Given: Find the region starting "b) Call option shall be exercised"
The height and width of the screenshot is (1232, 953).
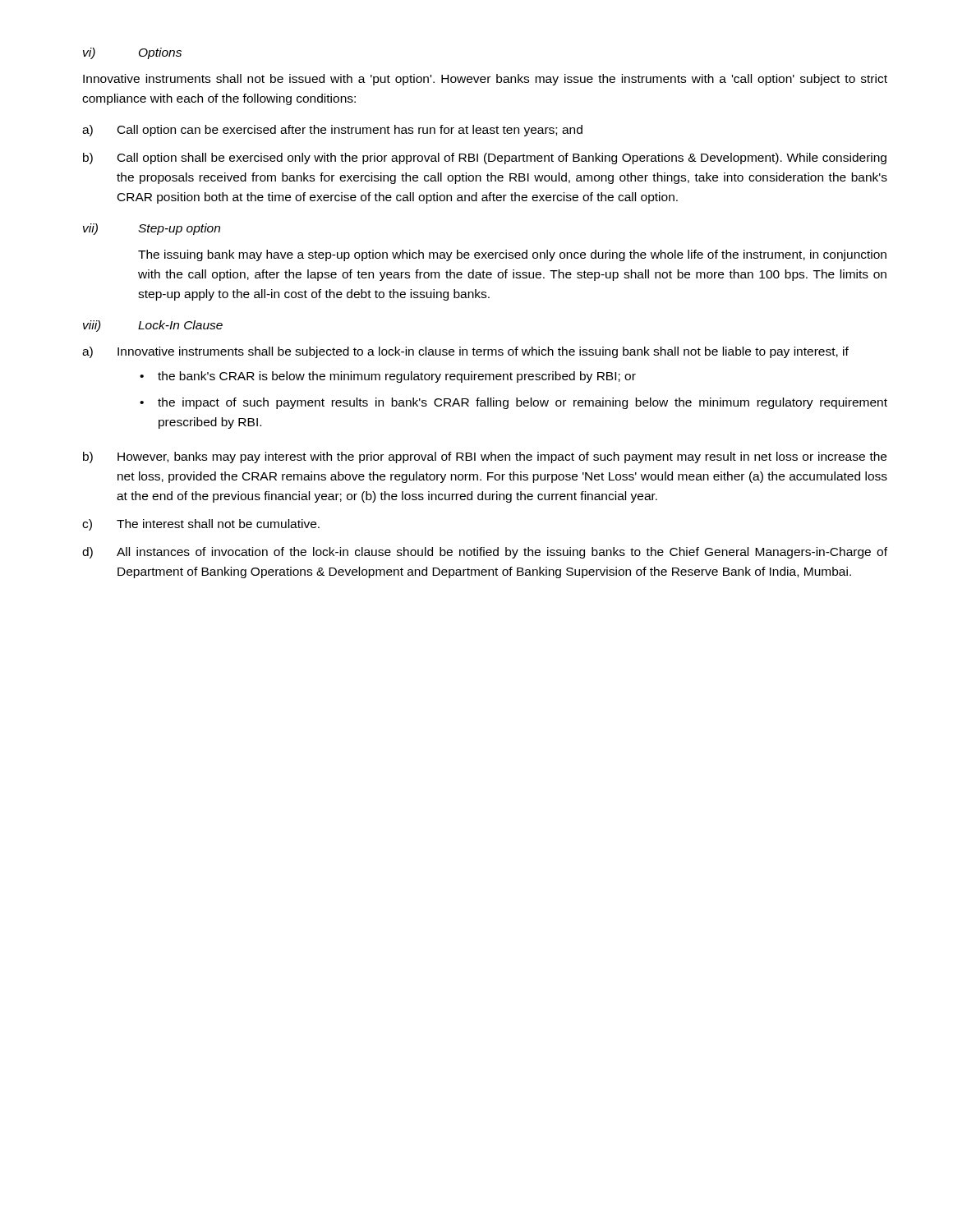Looking at the screenshot, I should coord(485,177).
